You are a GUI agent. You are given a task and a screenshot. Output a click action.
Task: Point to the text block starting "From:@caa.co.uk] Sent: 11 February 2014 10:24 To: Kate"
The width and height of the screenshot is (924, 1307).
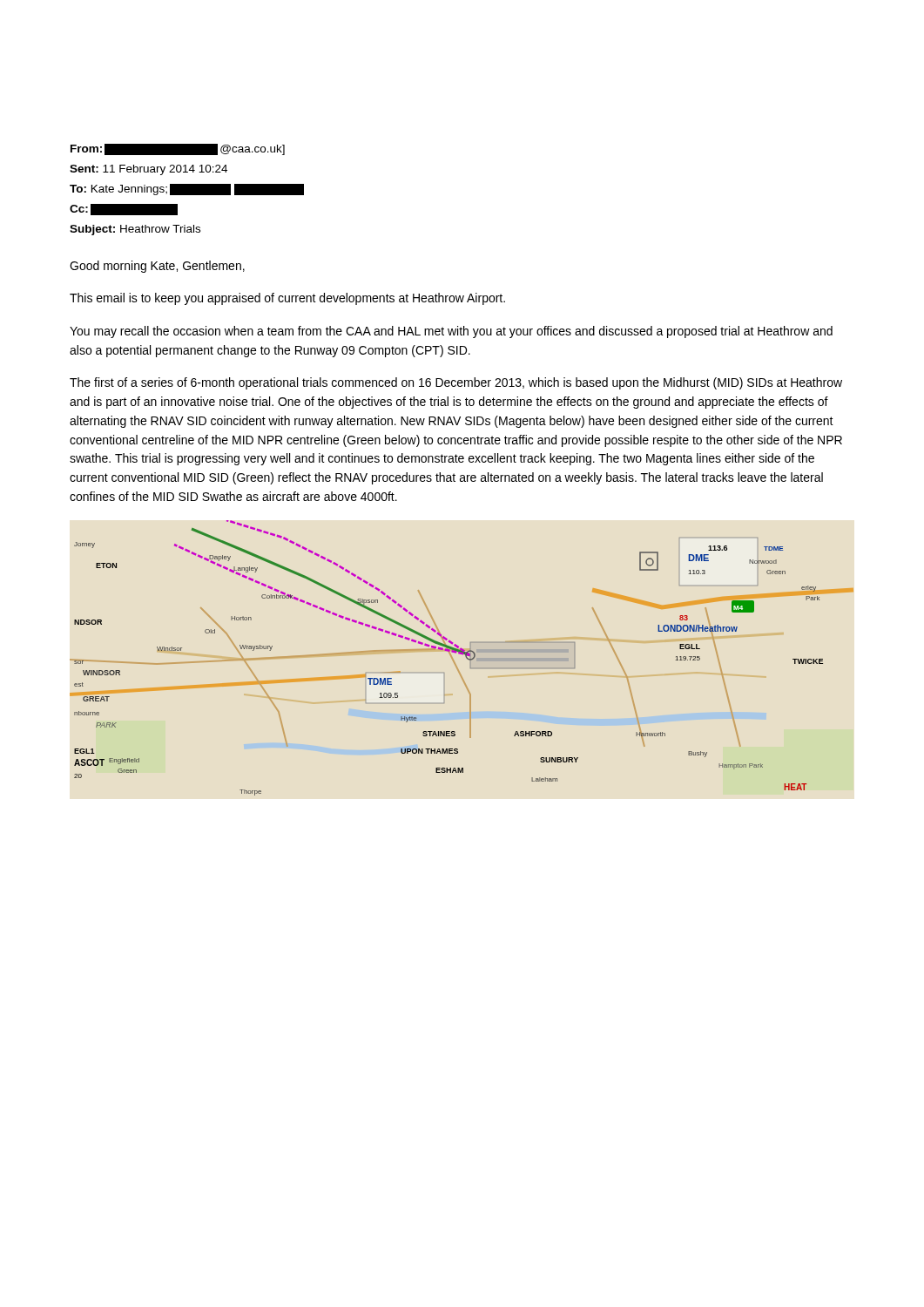click(178, 149)
